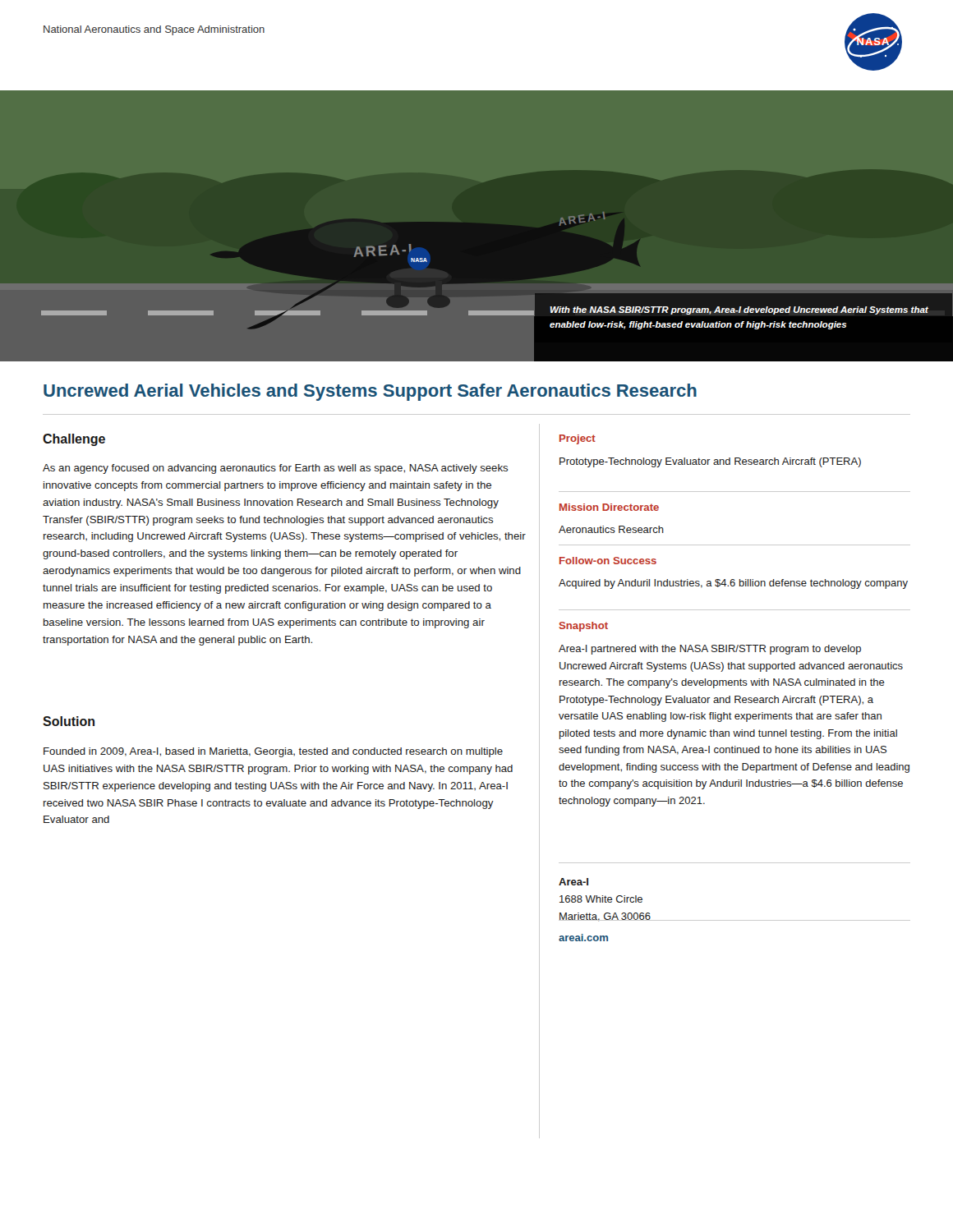The width and height of the screenshot is (953, 1232).
Task: Click on the passage starting "Aeronautics Research"
Action: 611,529
